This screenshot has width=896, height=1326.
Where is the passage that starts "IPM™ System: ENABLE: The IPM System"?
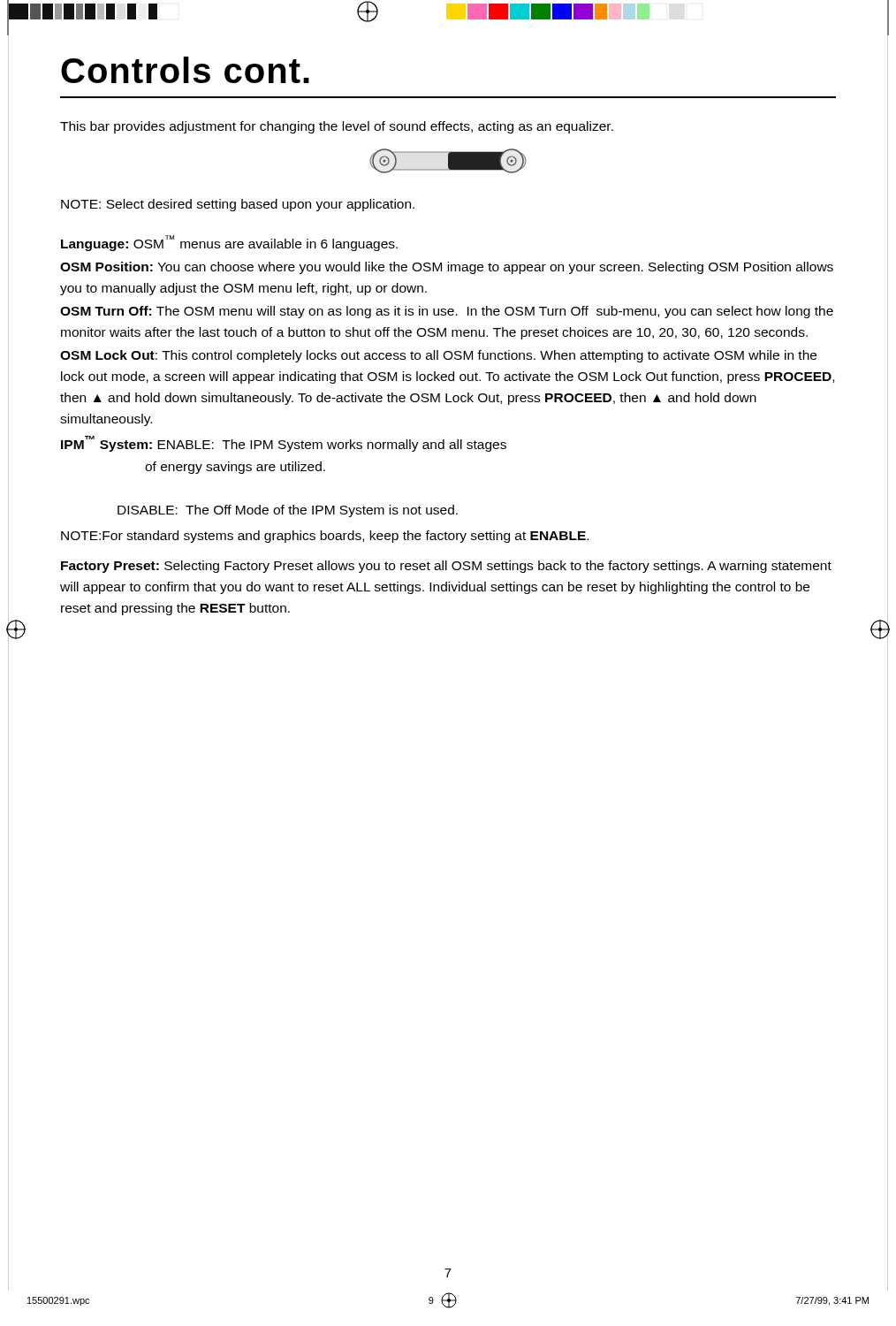(283, 477)
